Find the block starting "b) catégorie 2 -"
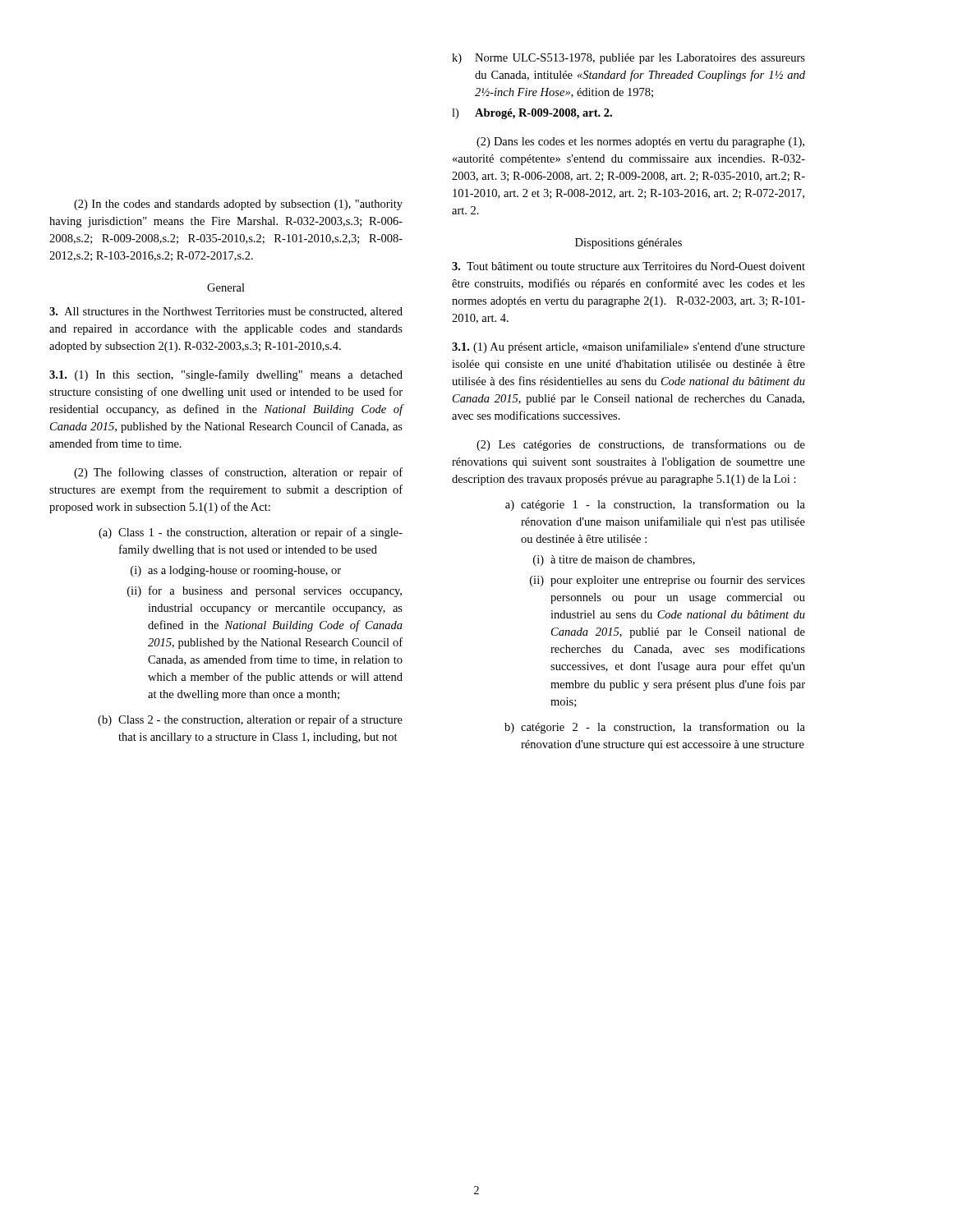The image size is (953, 1232). [x=644, y=736]
